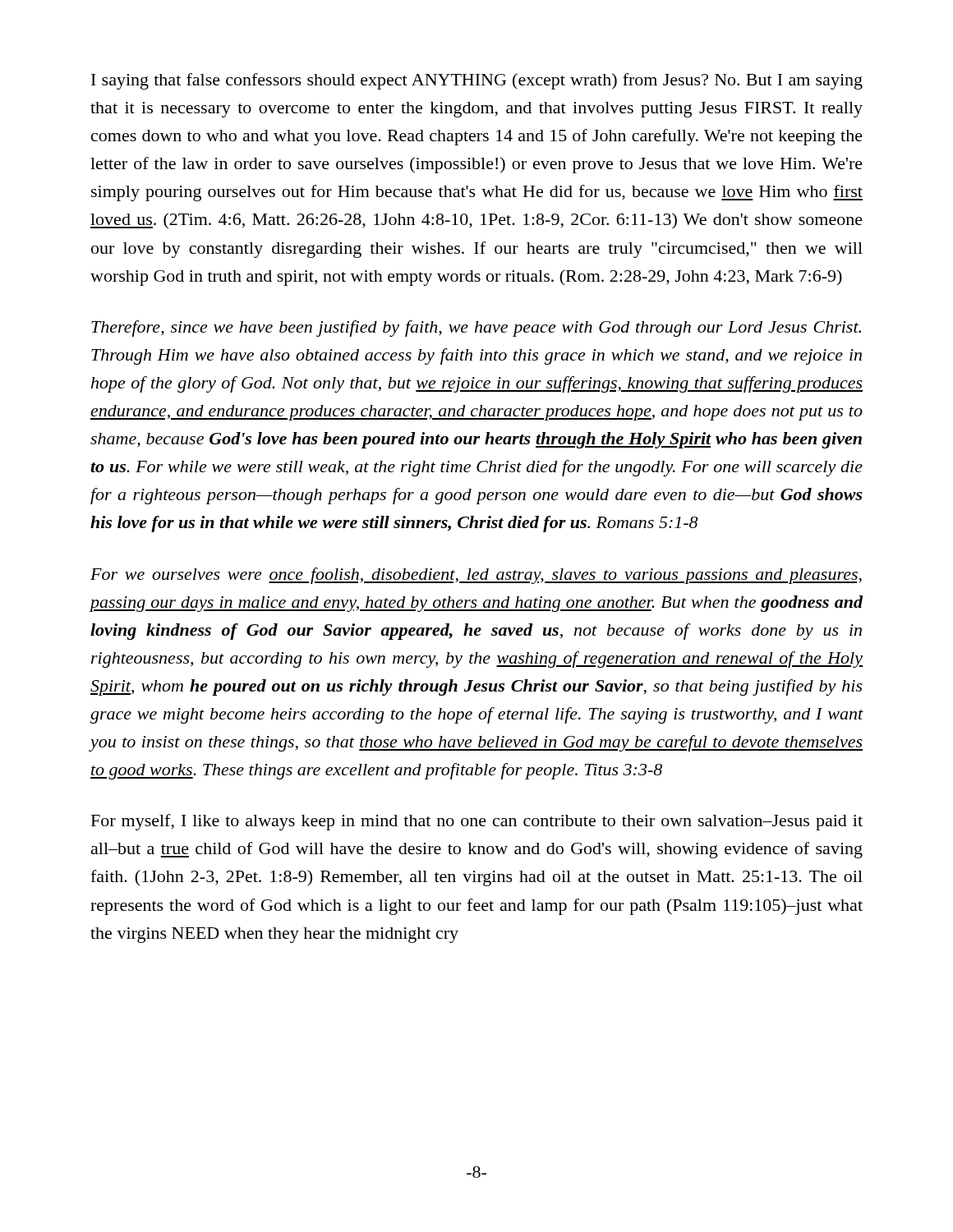Find the block on this page that starts "I saying that"
This screenshot has width=953, height=1232.
coord(476,177)
